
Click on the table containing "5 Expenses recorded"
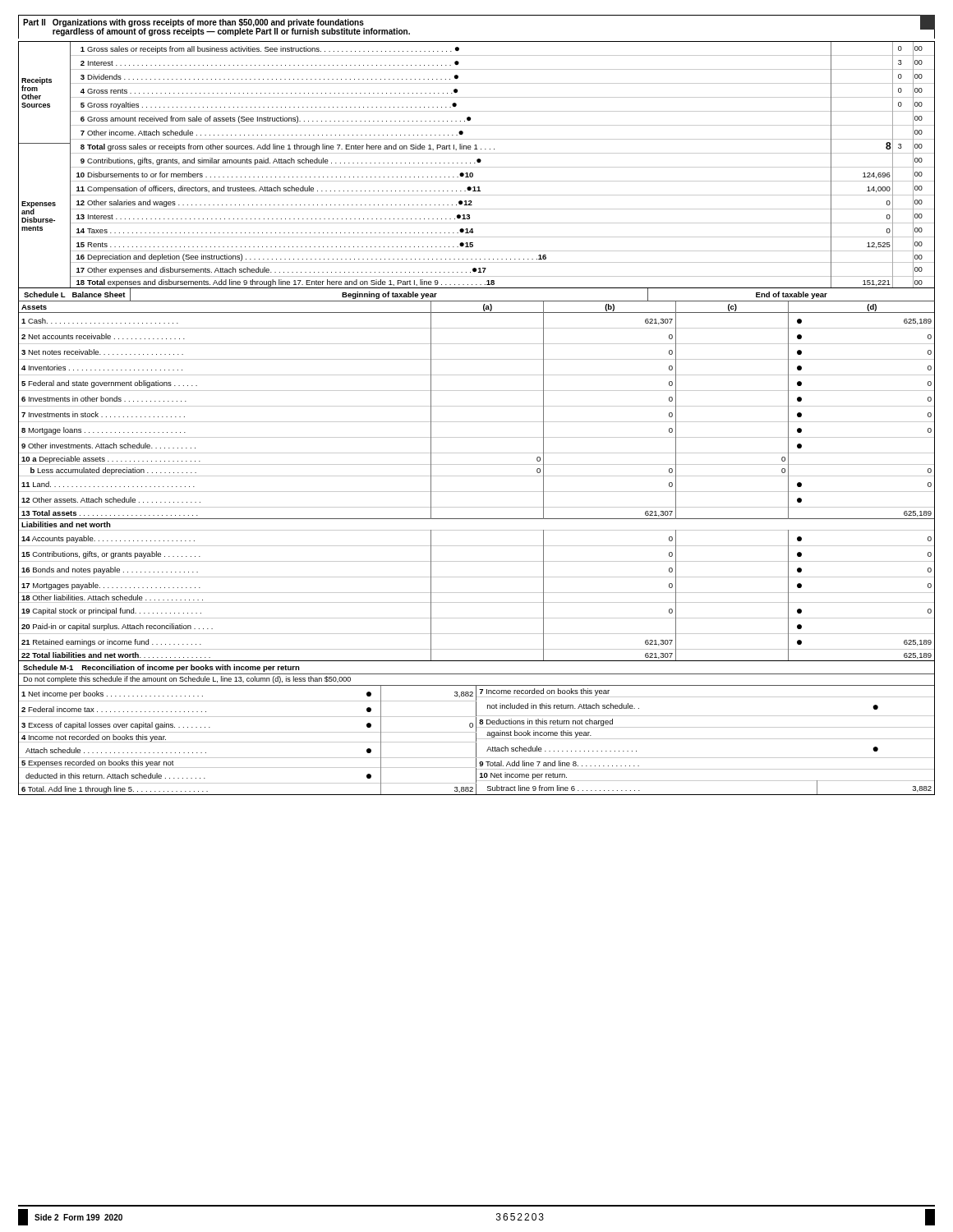click(476, 740)
